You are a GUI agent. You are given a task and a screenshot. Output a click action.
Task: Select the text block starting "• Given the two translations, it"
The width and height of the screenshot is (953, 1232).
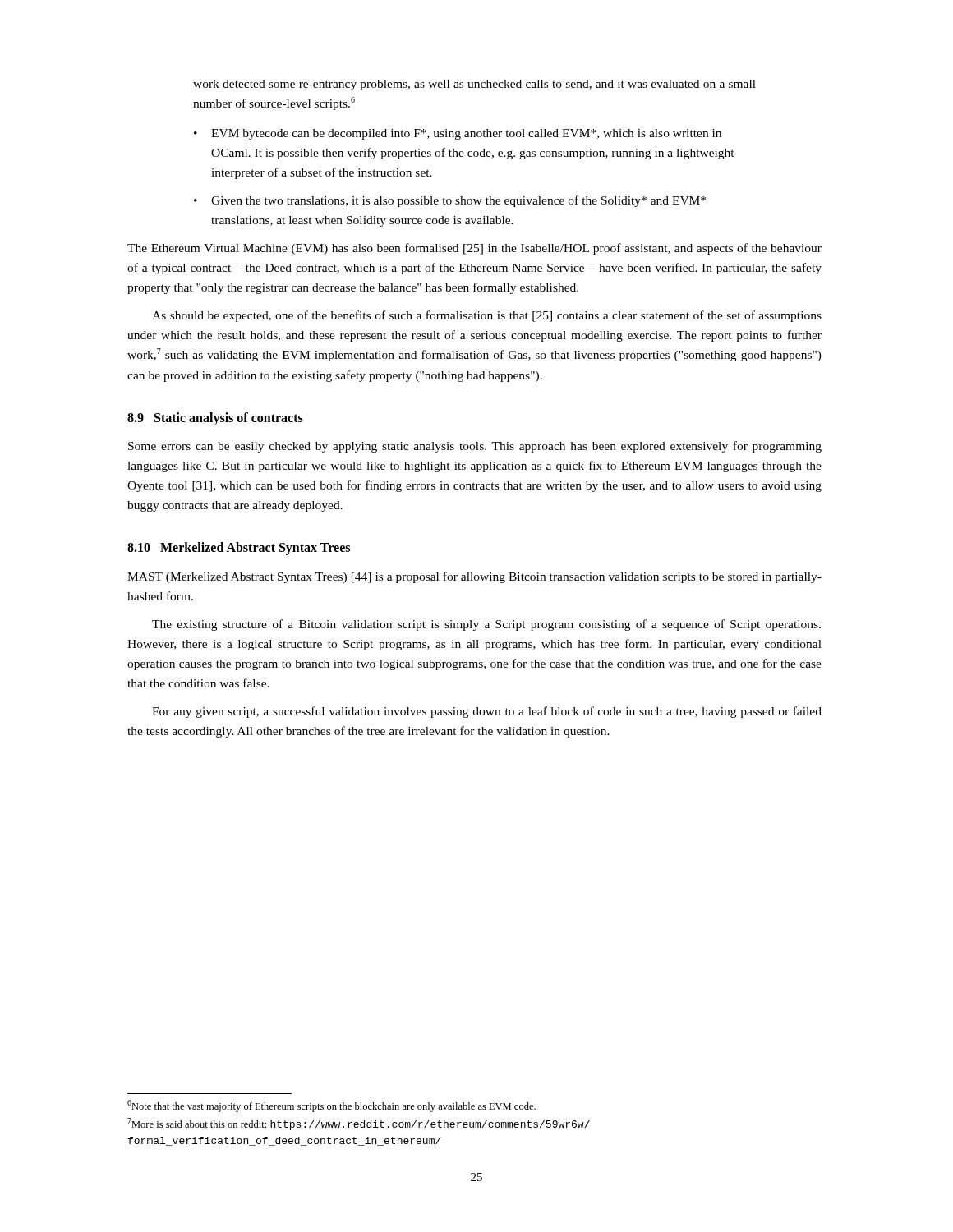(474, 210)
